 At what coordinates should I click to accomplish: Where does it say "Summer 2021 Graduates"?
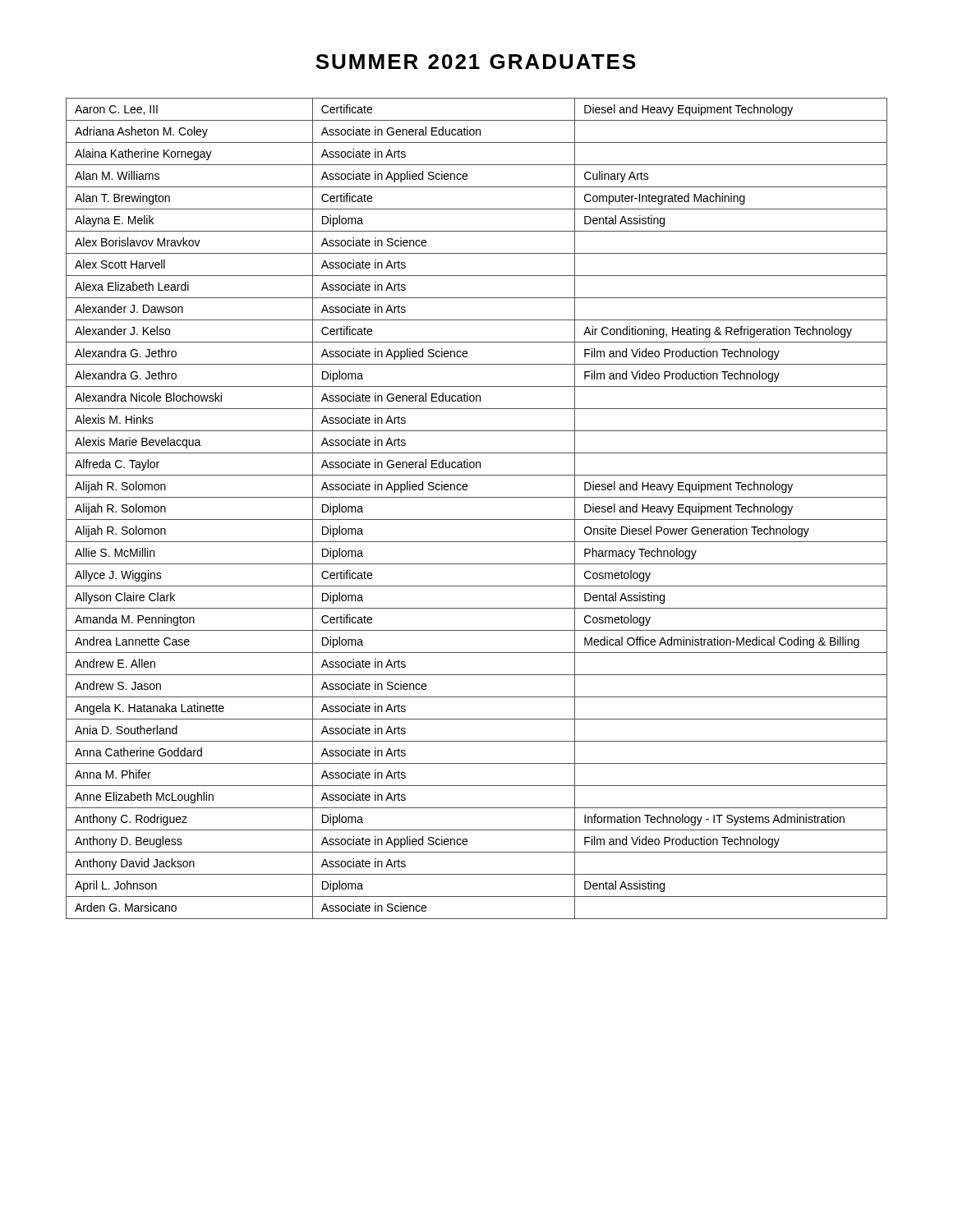476,62
